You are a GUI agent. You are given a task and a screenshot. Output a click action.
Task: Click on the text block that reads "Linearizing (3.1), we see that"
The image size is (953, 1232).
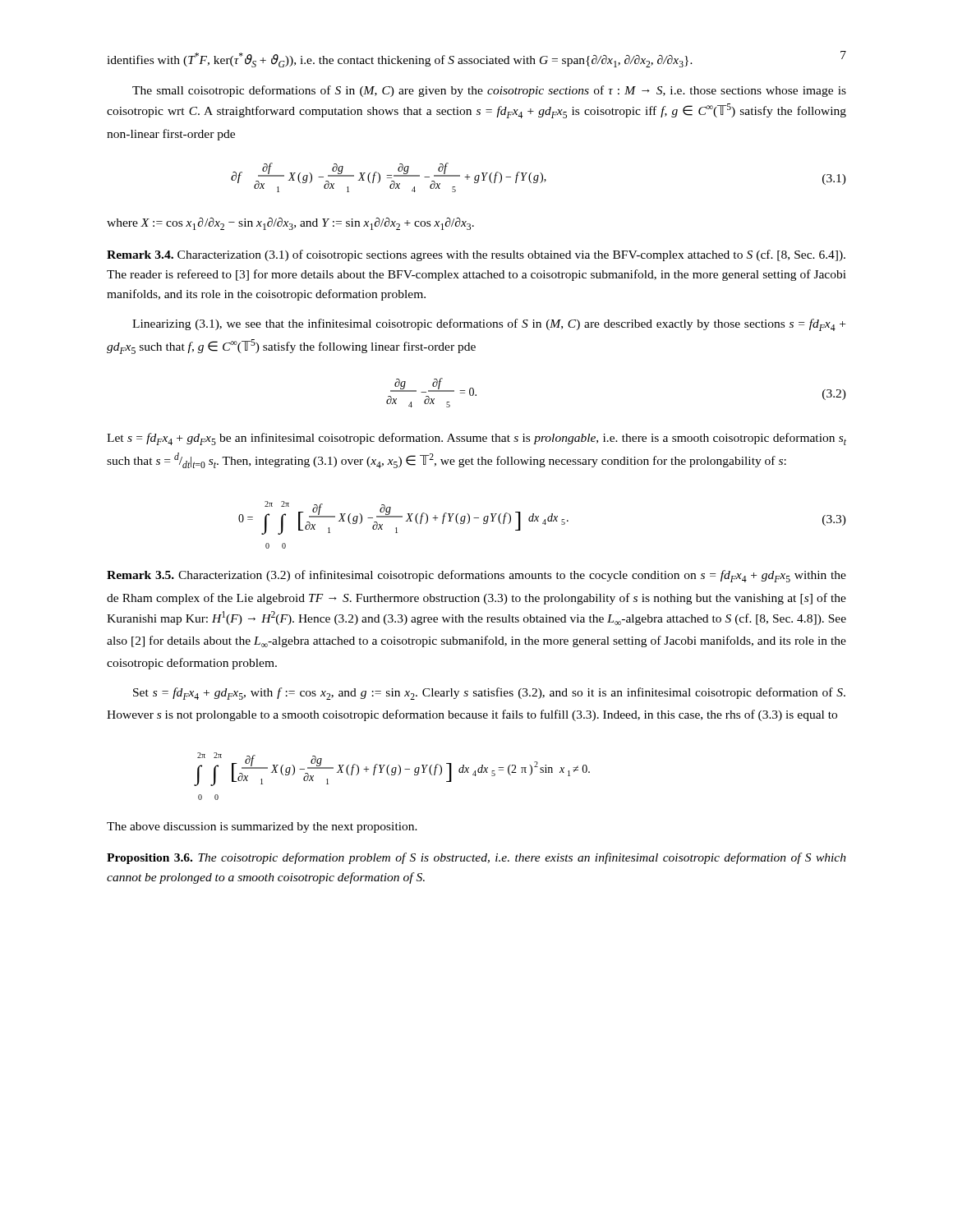coord(476,336)
